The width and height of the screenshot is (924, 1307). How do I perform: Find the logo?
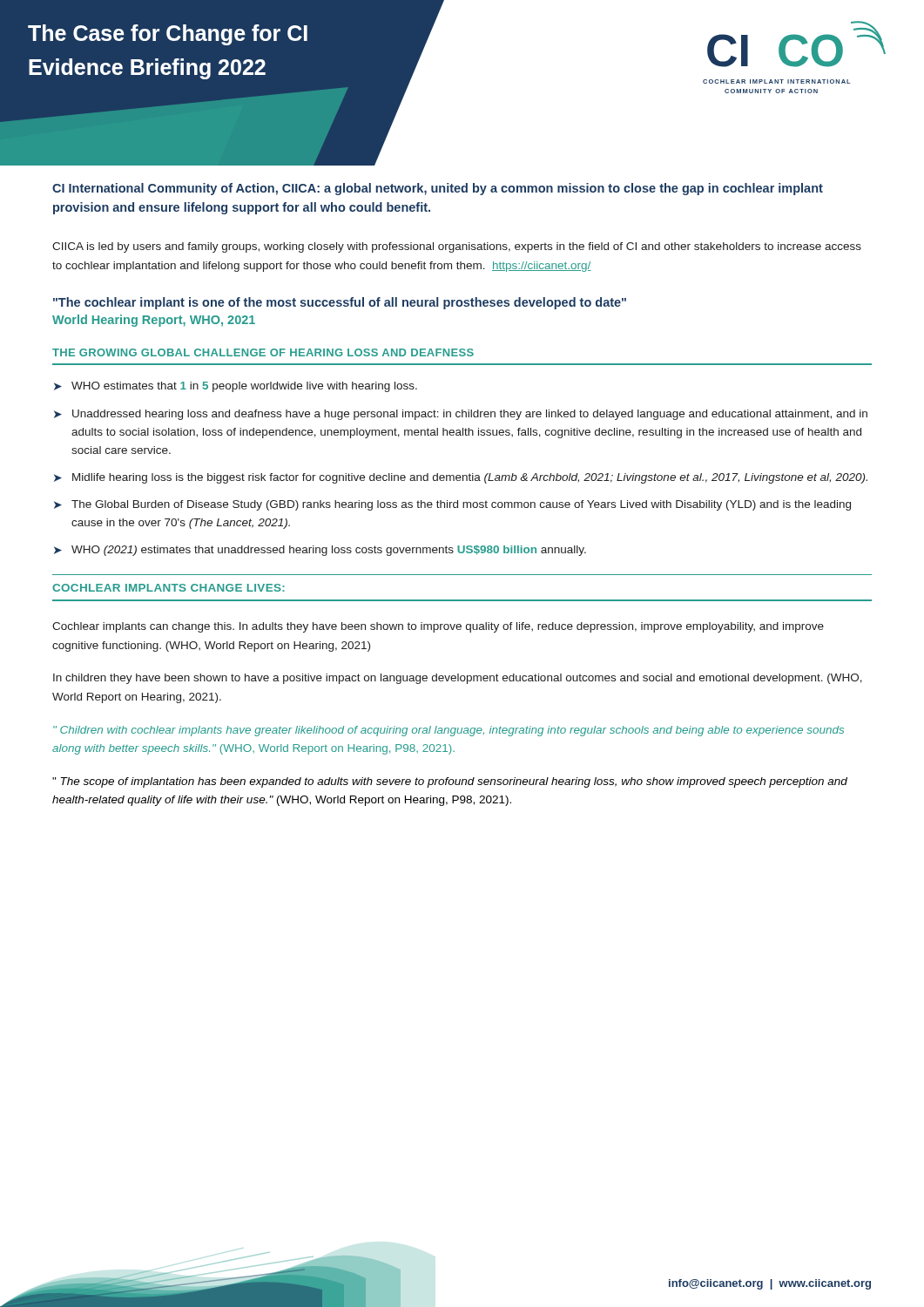coord(792,59)
